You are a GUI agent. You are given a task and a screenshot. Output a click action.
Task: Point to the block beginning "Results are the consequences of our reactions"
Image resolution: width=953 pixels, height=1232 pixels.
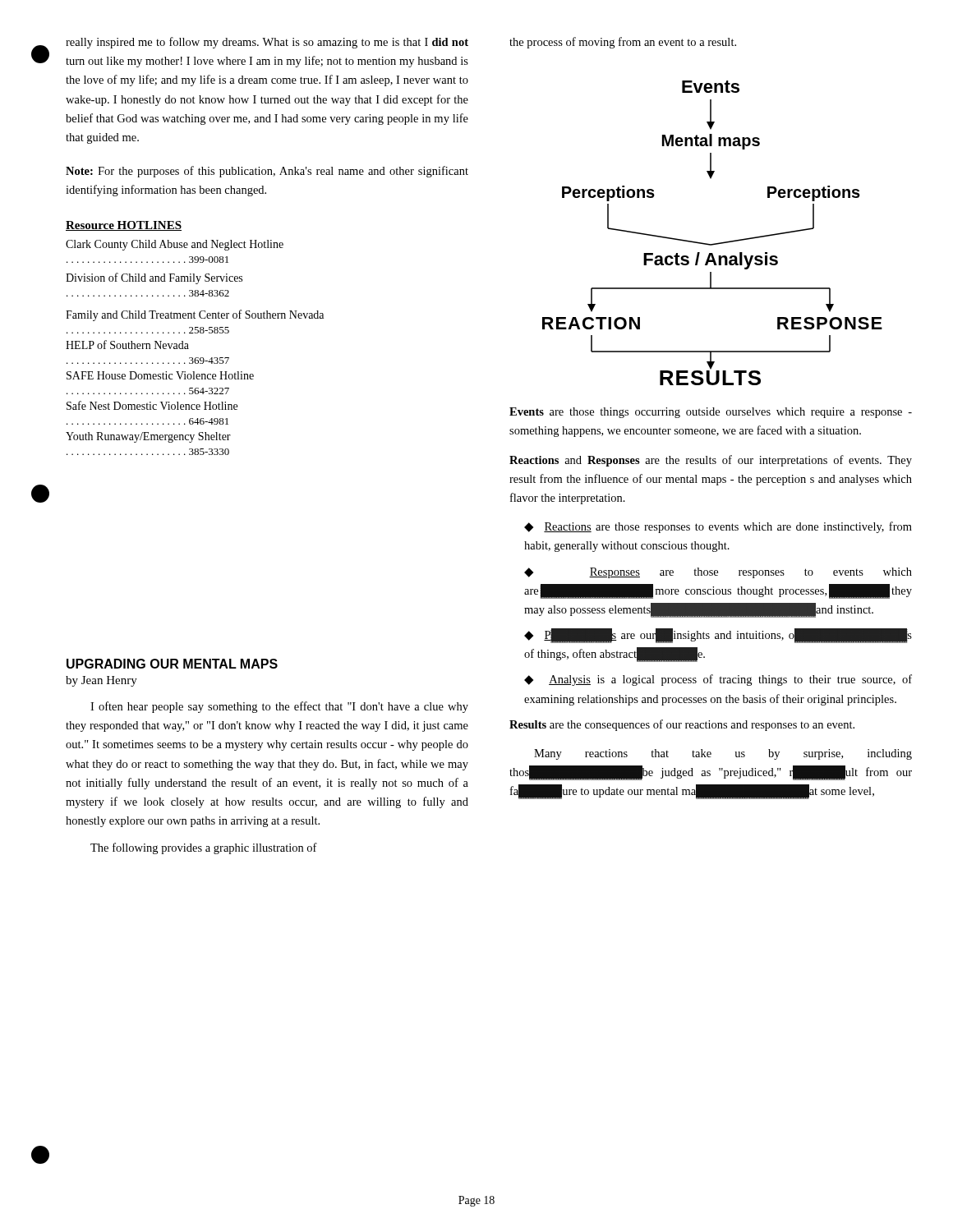coord(711,725)
